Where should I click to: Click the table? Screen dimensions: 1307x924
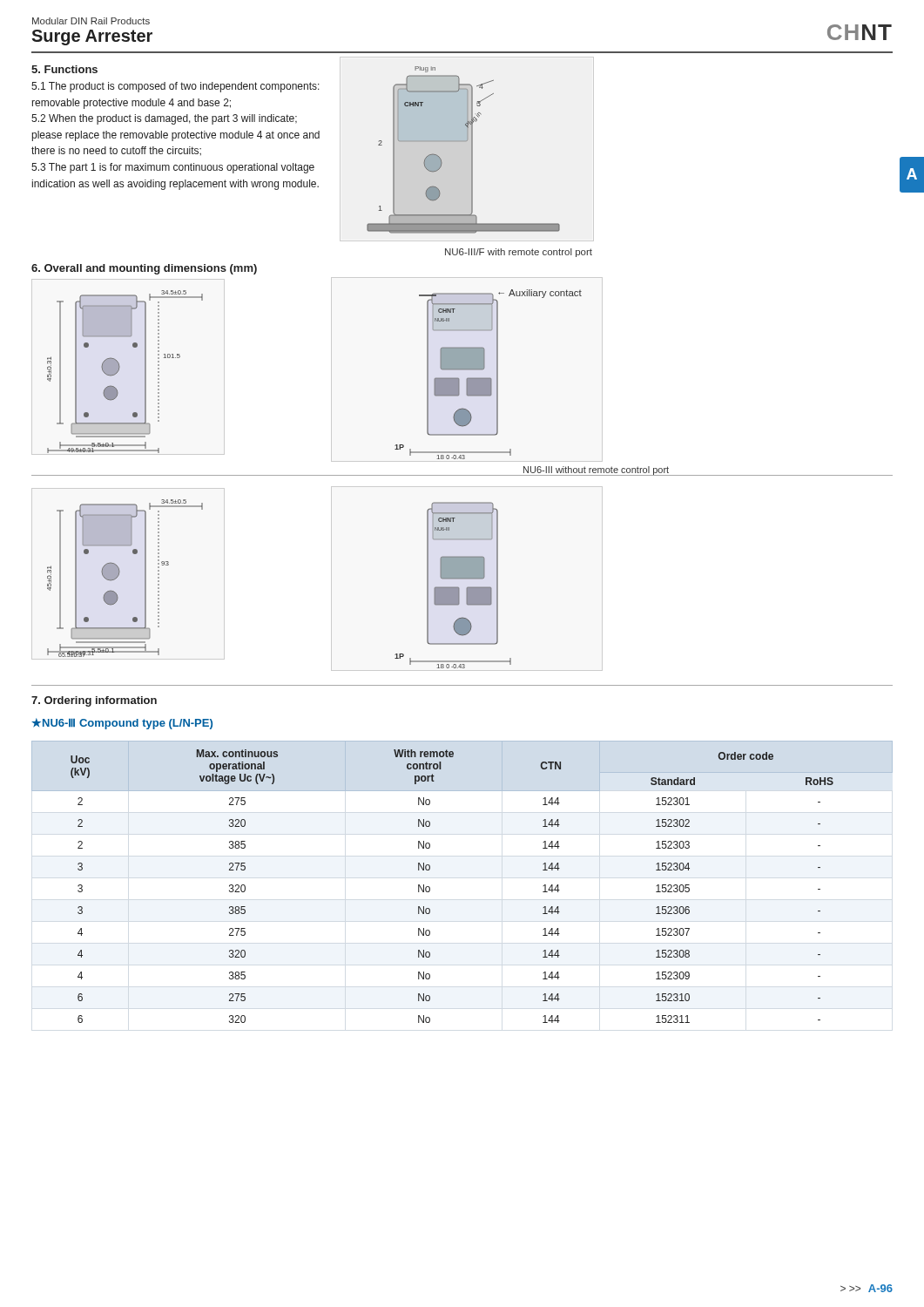pyautogui.click(x=462, y=886)
